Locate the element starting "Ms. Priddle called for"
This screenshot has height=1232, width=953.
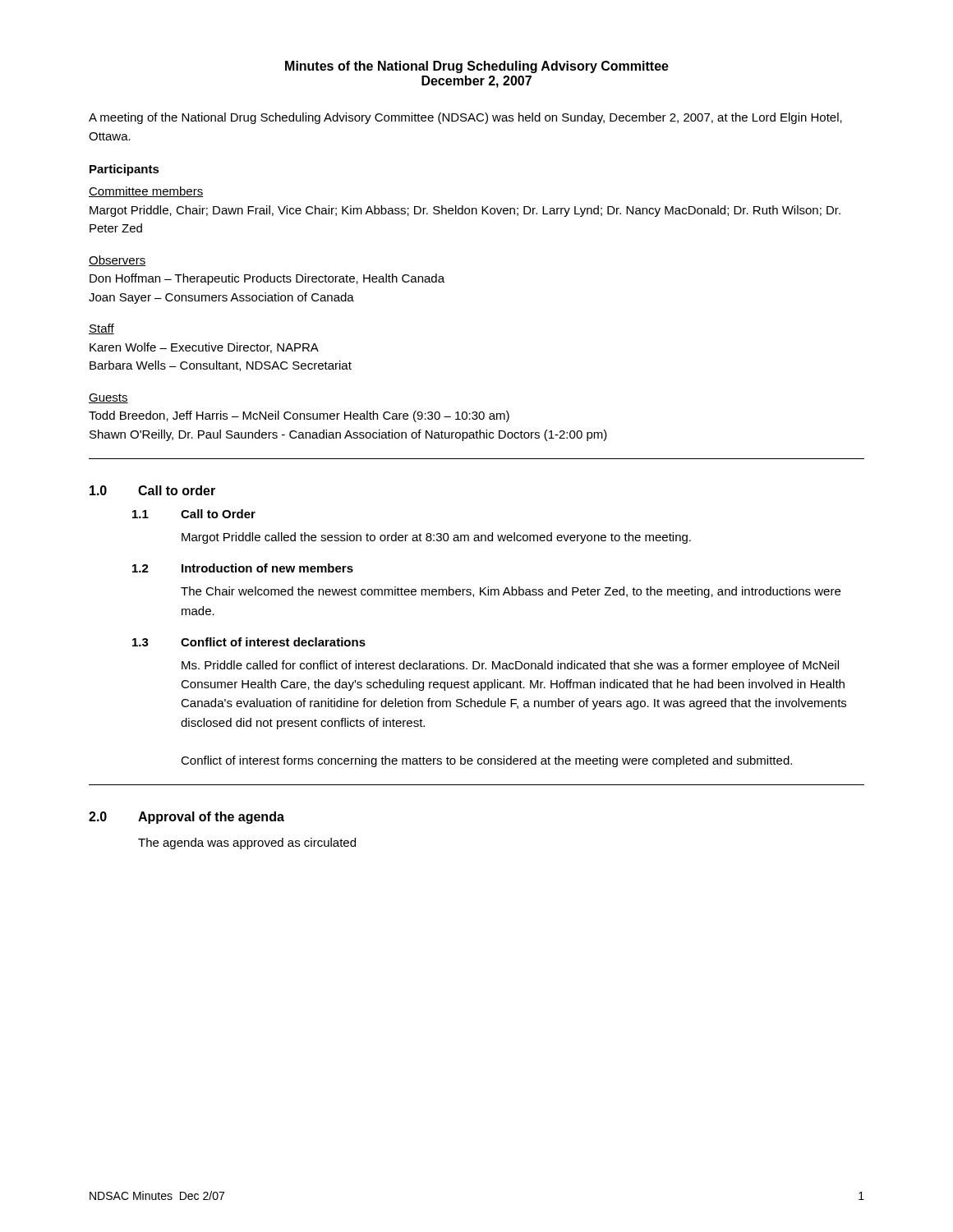514,712
